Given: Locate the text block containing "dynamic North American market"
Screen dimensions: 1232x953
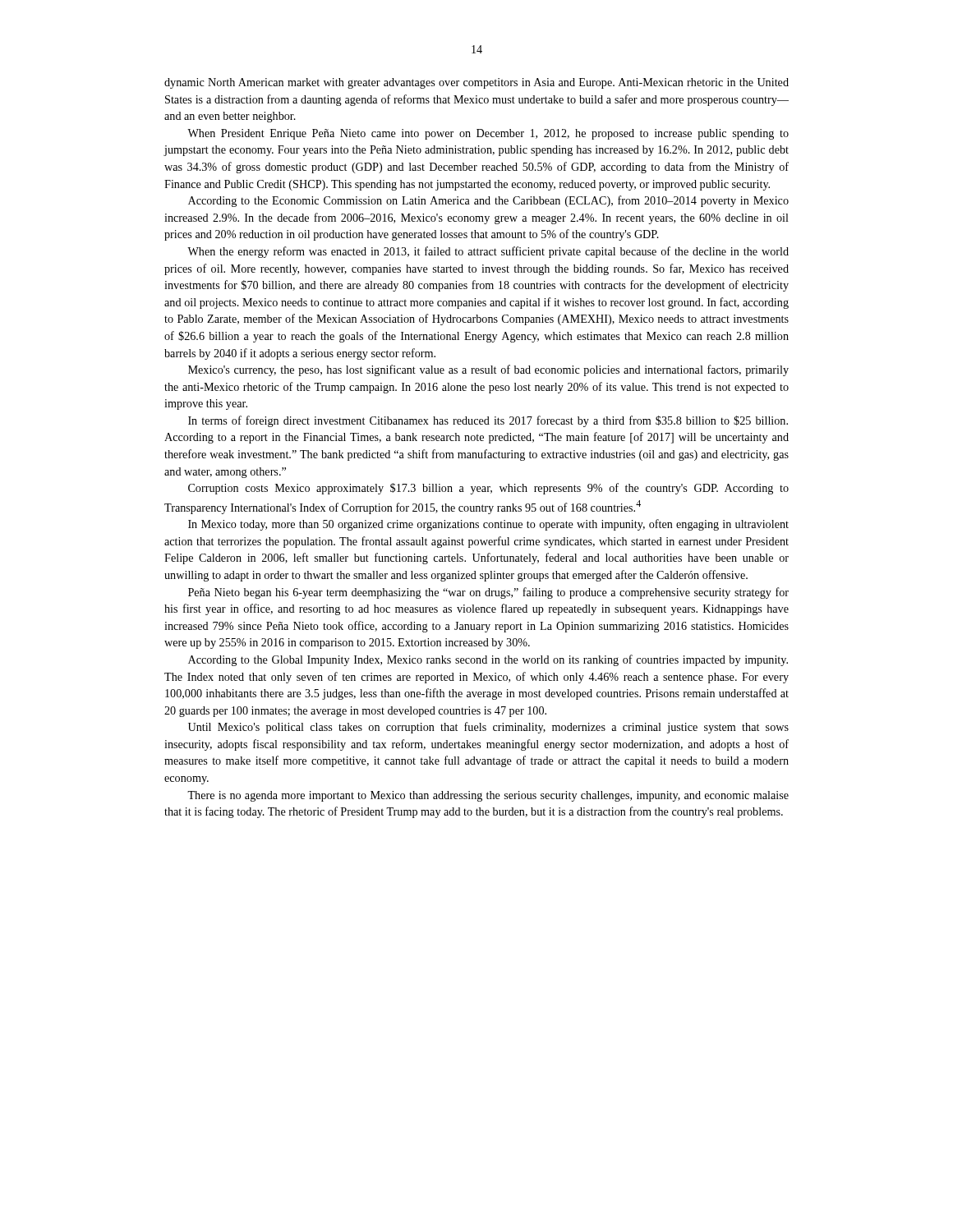Looking at the screenshot, I should pyautogui.click(x=476, y=447).
